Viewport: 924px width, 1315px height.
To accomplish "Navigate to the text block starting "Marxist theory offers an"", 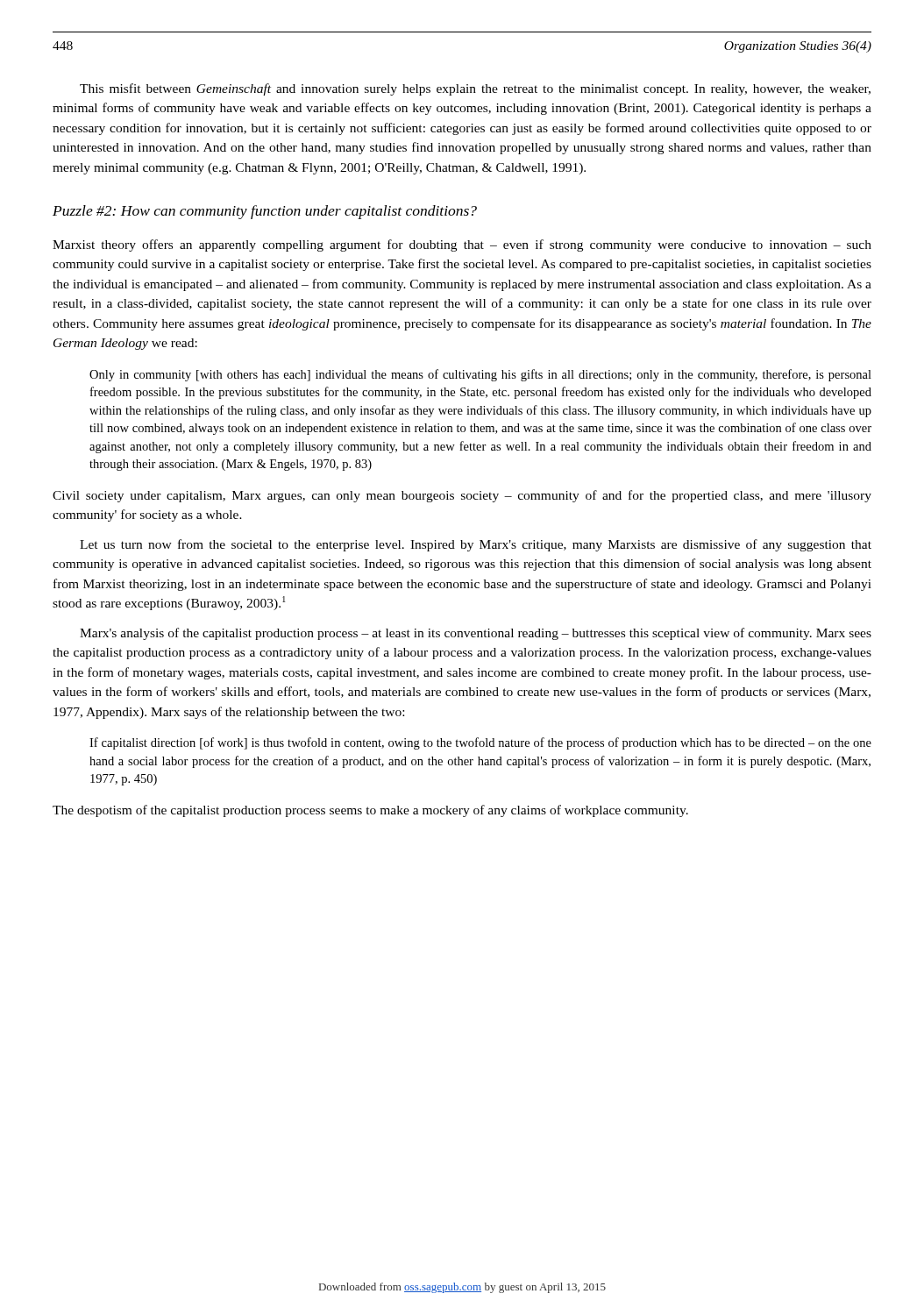I will click(462, 293).
